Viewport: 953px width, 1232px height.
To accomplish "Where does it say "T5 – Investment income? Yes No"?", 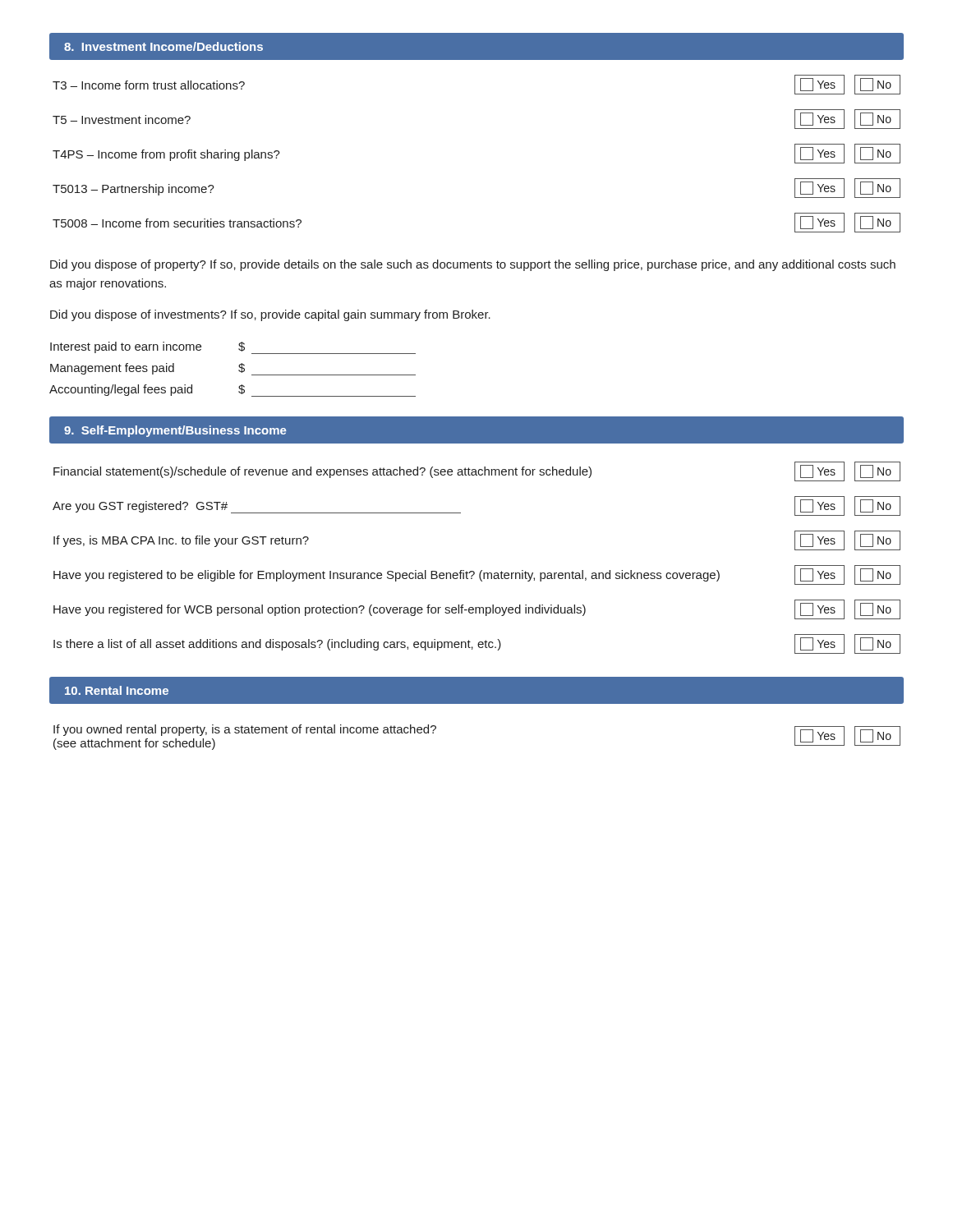I will pos(109,119).
